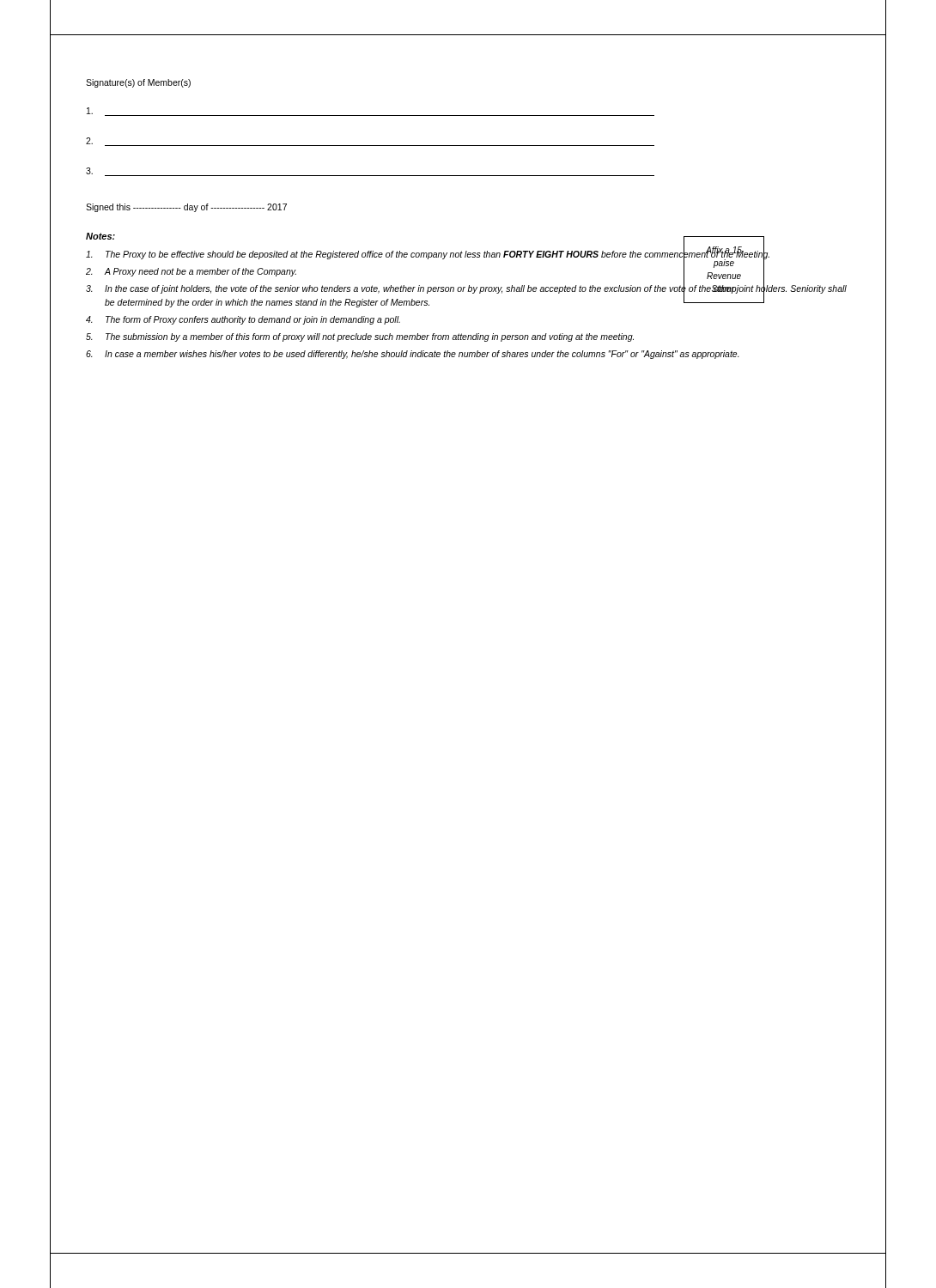Select the element starting "3. In the case of joint holders,"
This screenshot has width=936, height=1288.
(x=468, y=296)
